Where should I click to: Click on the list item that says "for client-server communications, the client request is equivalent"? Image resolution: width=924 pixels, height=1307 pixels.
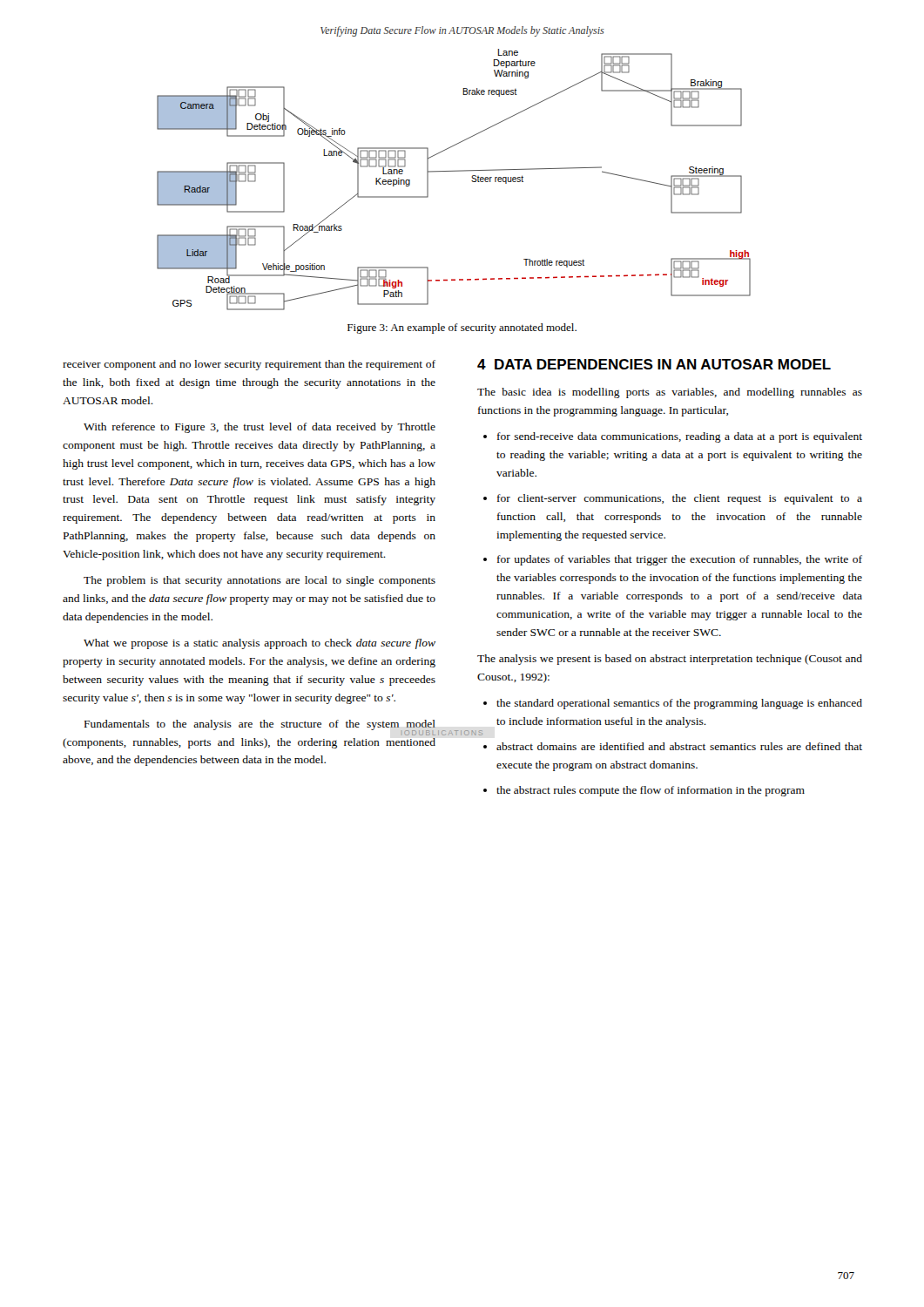pyautogui.click(x=679, y=516)
